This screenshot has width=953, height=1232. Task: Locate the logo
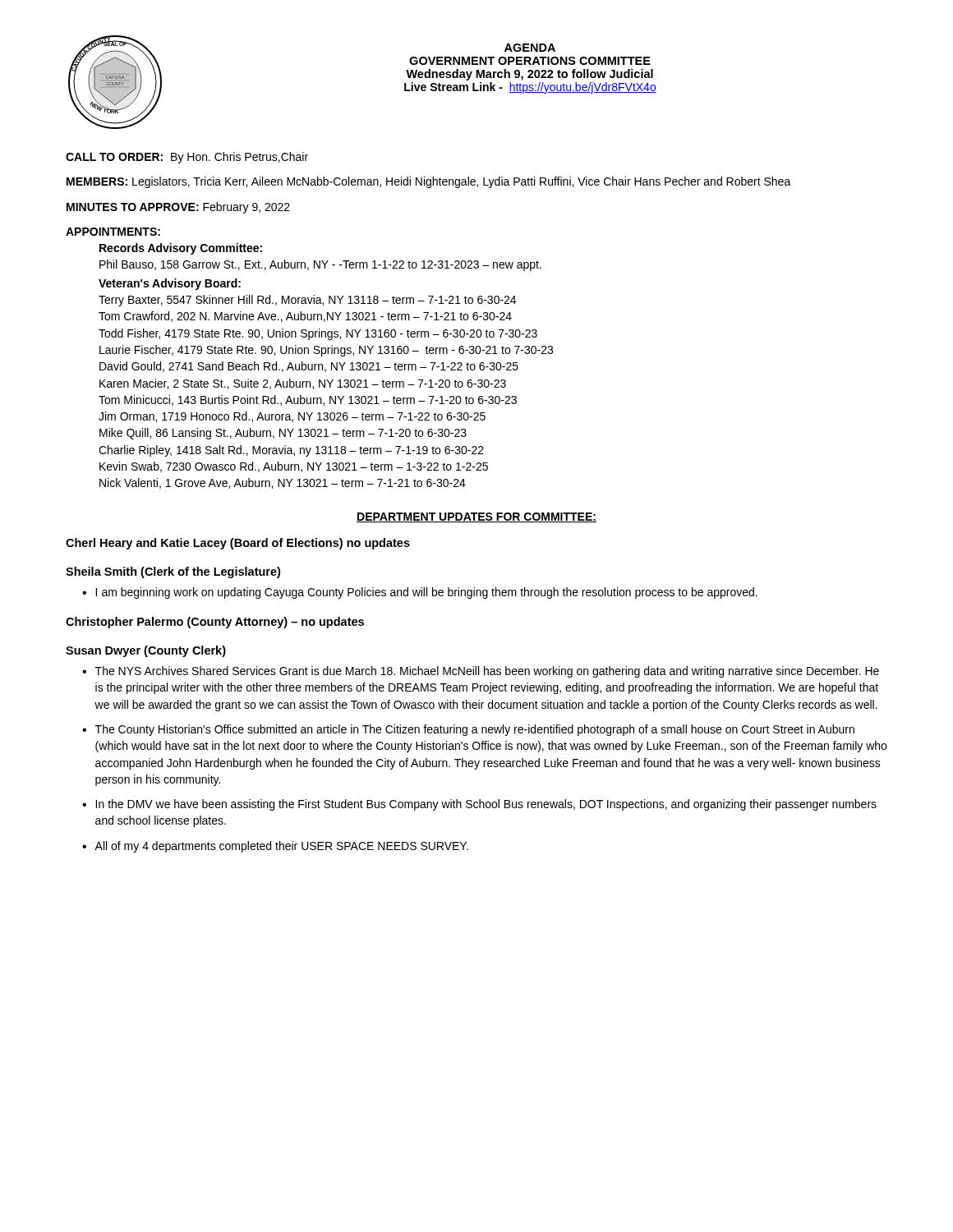pos(119,83)
